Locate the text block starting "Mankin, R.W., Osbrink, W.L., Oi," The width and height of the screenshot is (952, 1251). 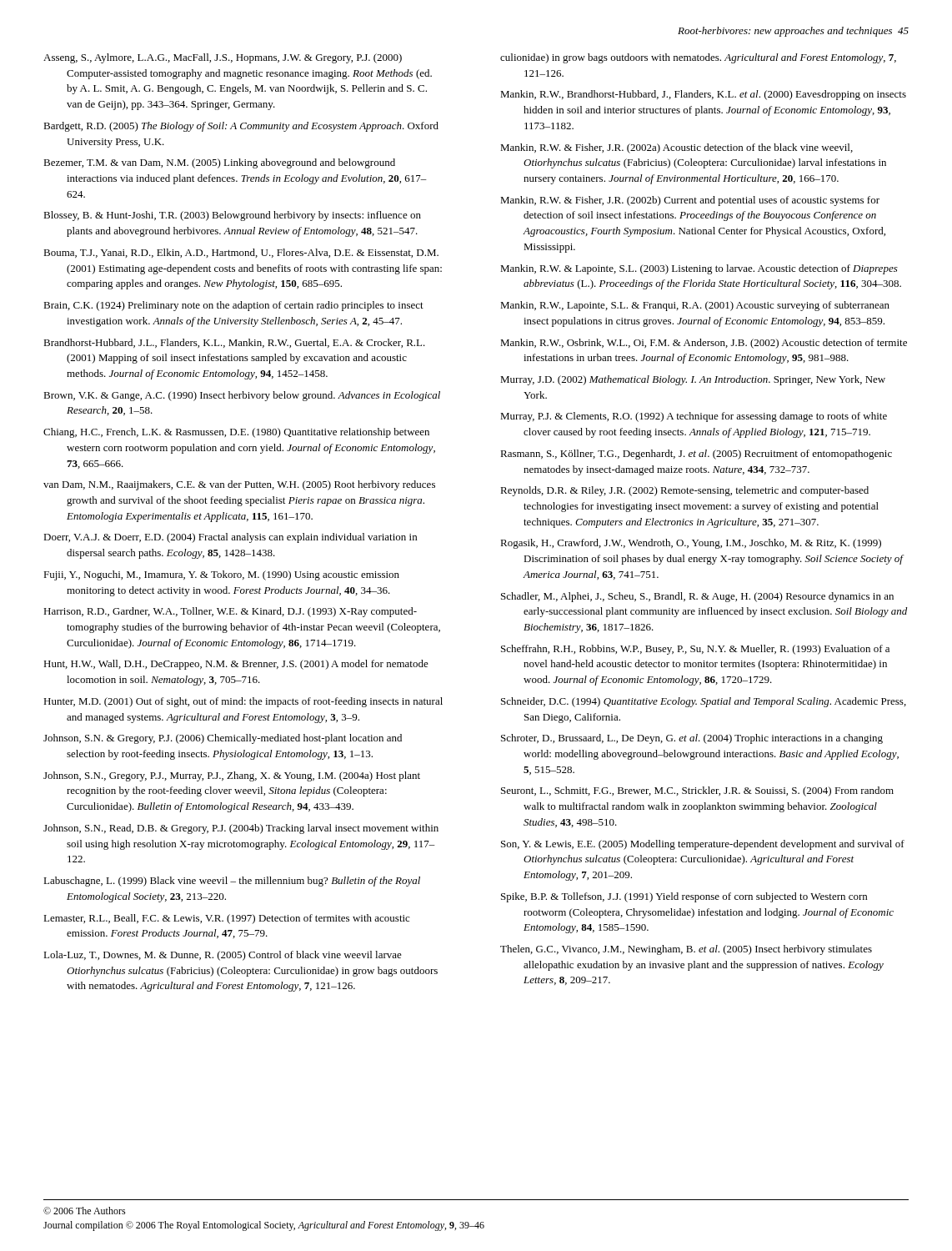pyautogui.click(x=704, y=350)
